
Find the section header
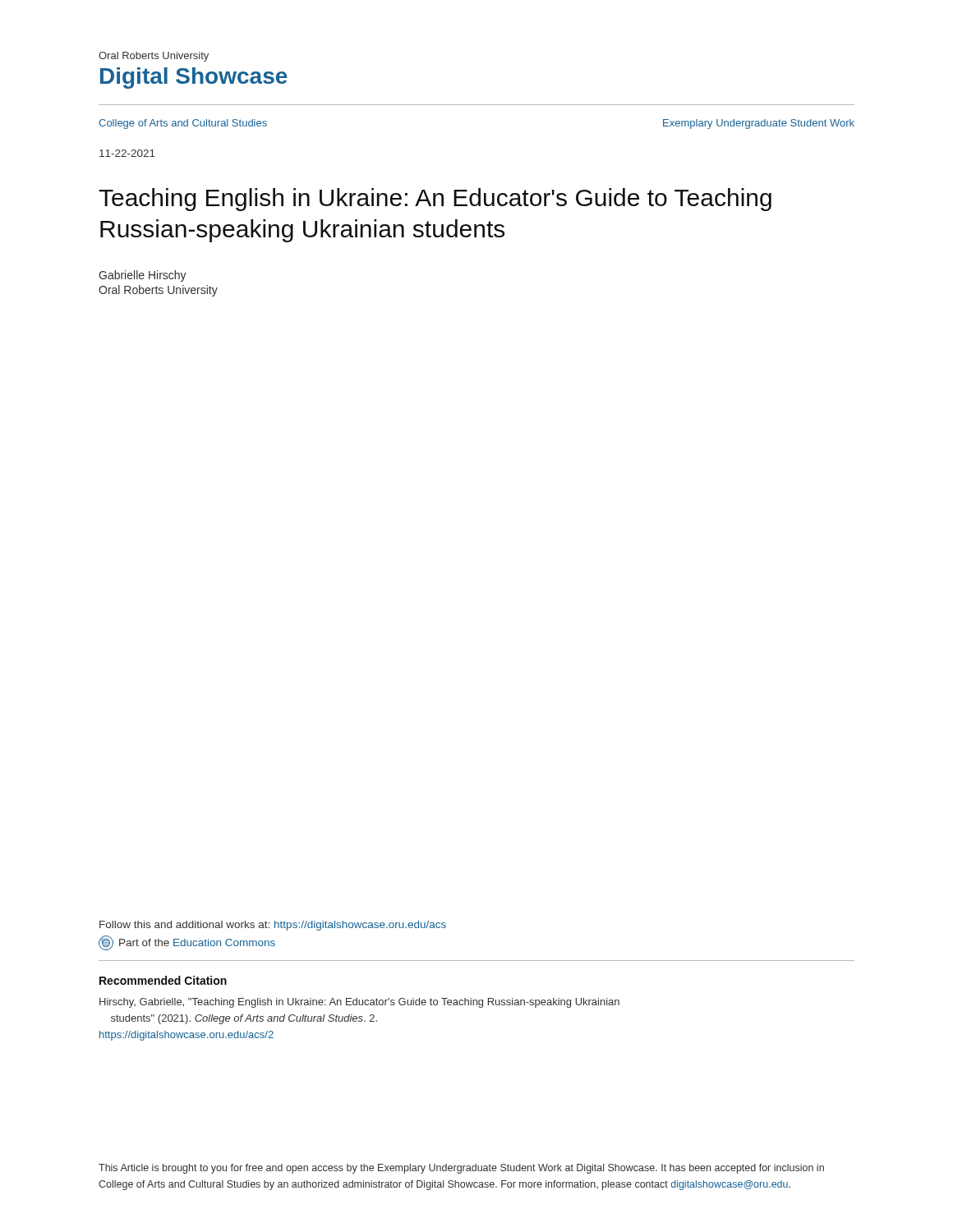(x=163, y=980)
